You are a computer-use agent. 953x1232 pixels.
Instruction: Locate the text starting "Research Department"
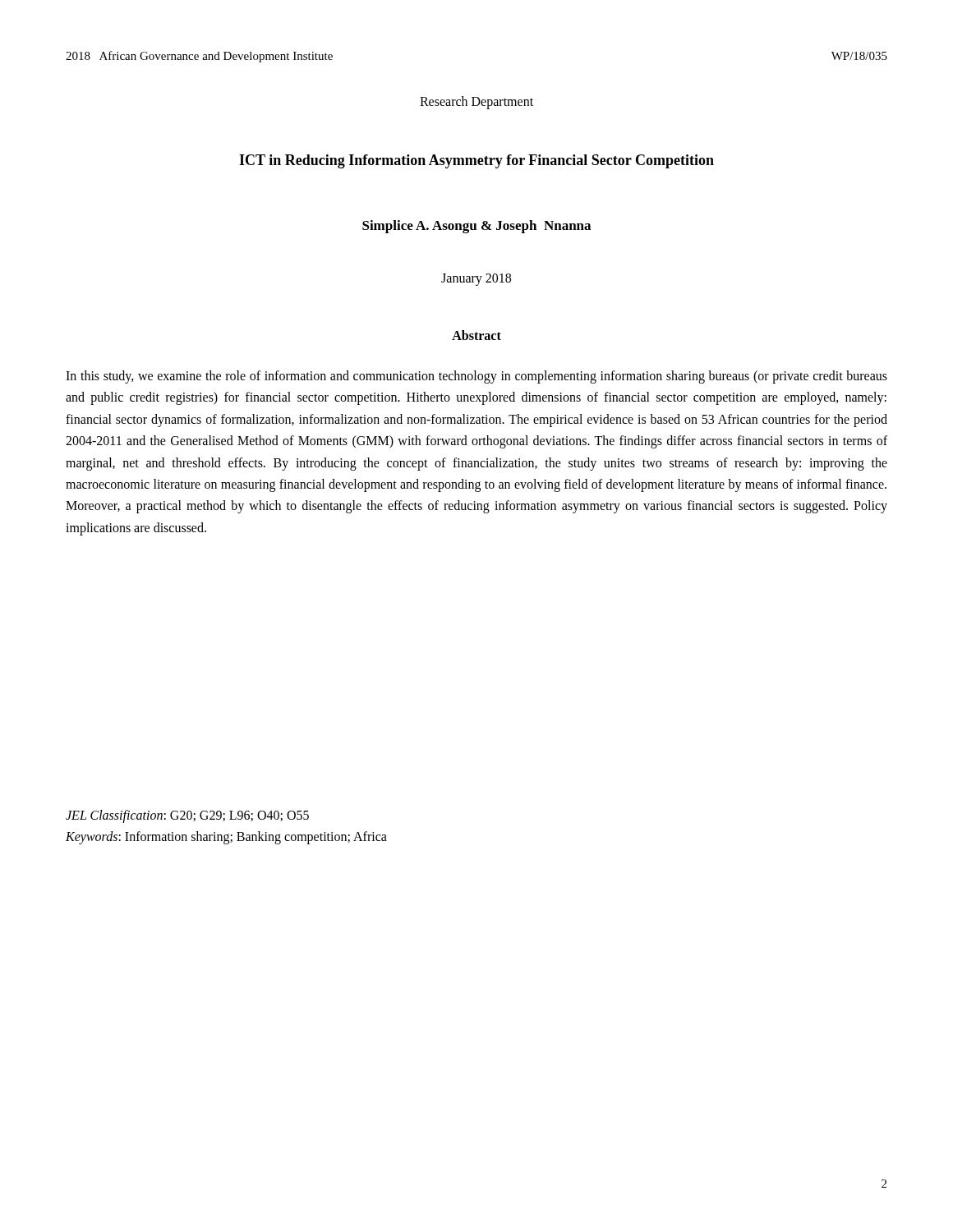[x=476, y=101]
